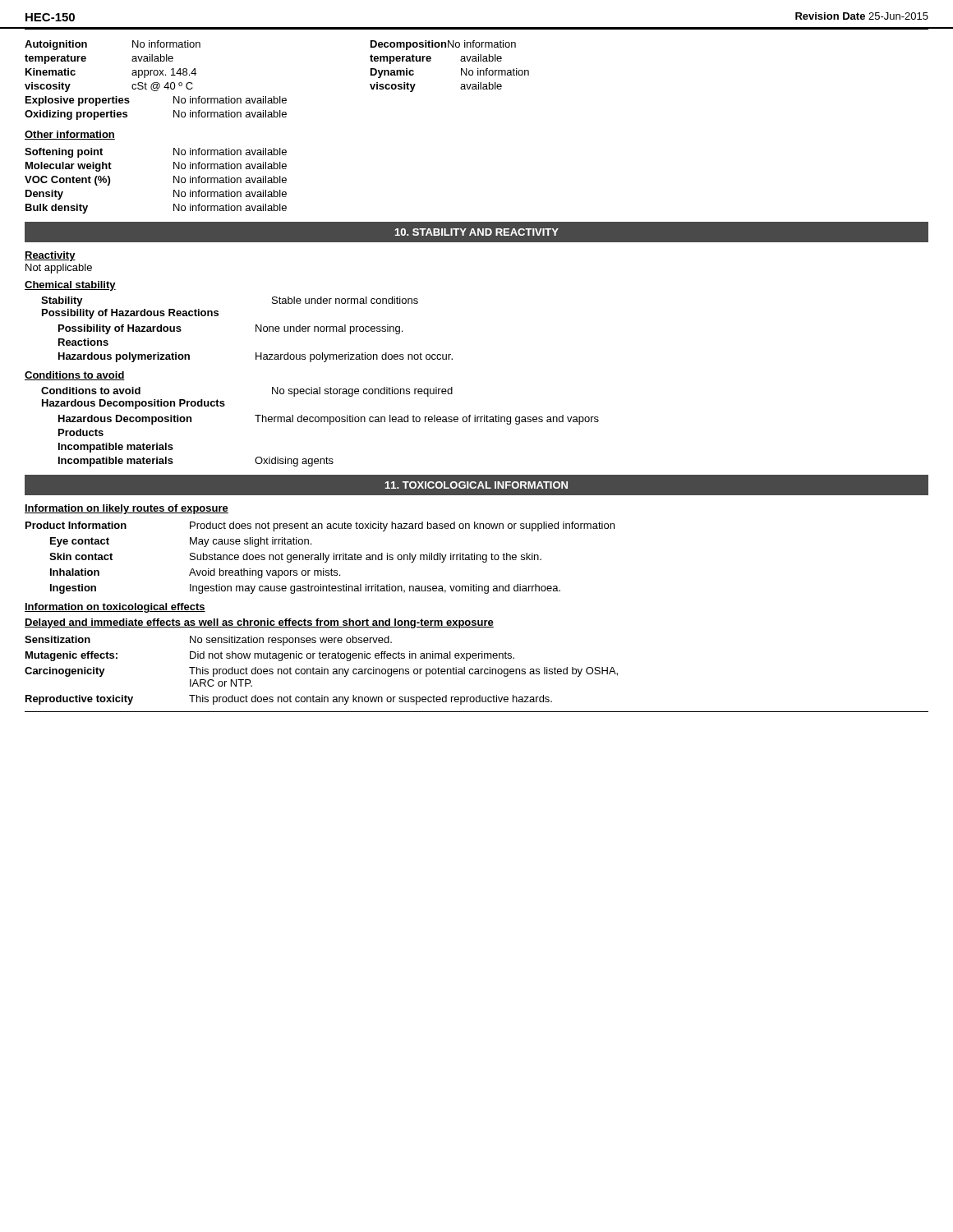Find the text block containing "Product Information Product"

pos(476,556)
